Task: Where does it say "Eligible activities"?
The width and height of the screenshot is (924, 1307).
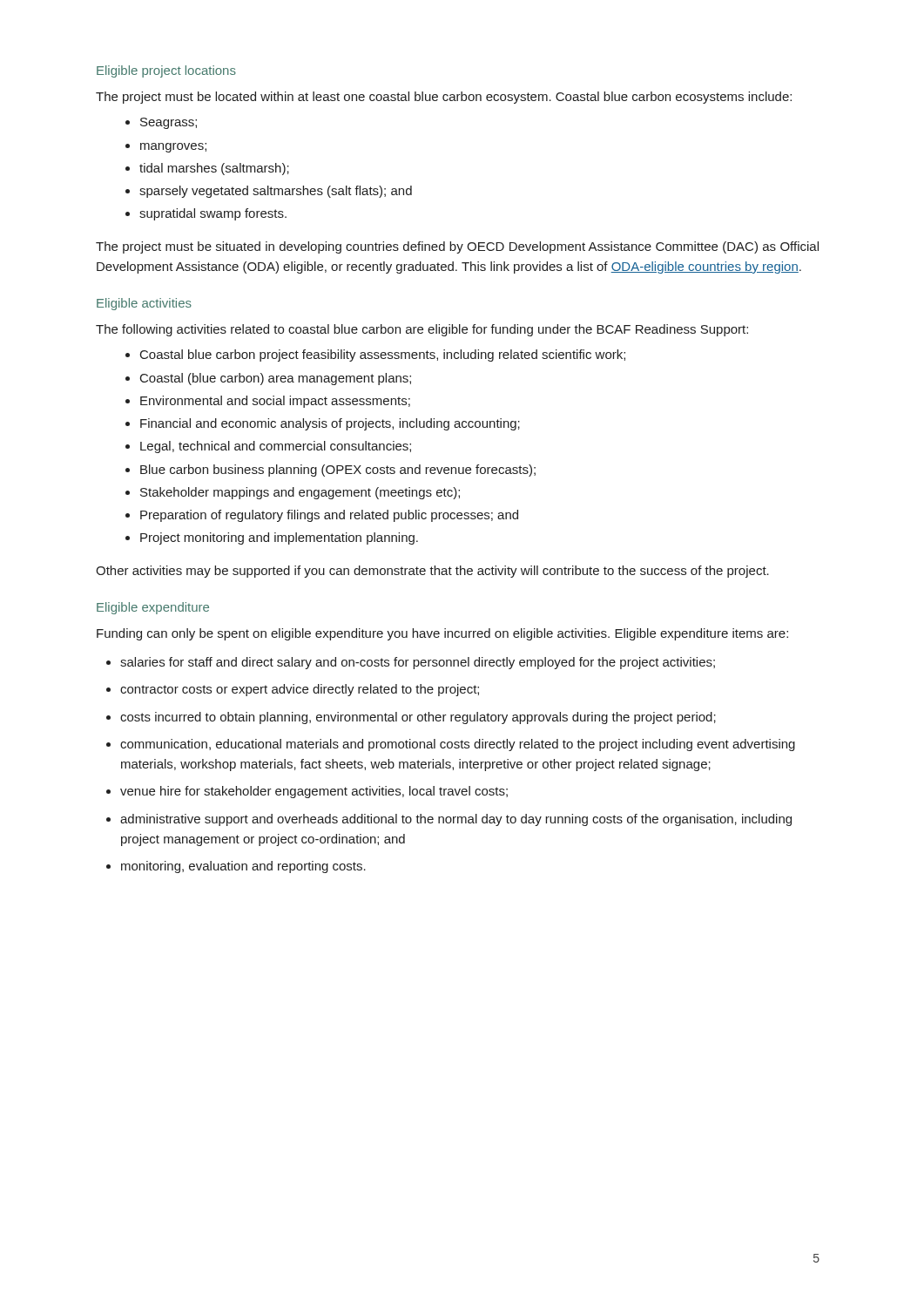Action: [144, 303]
